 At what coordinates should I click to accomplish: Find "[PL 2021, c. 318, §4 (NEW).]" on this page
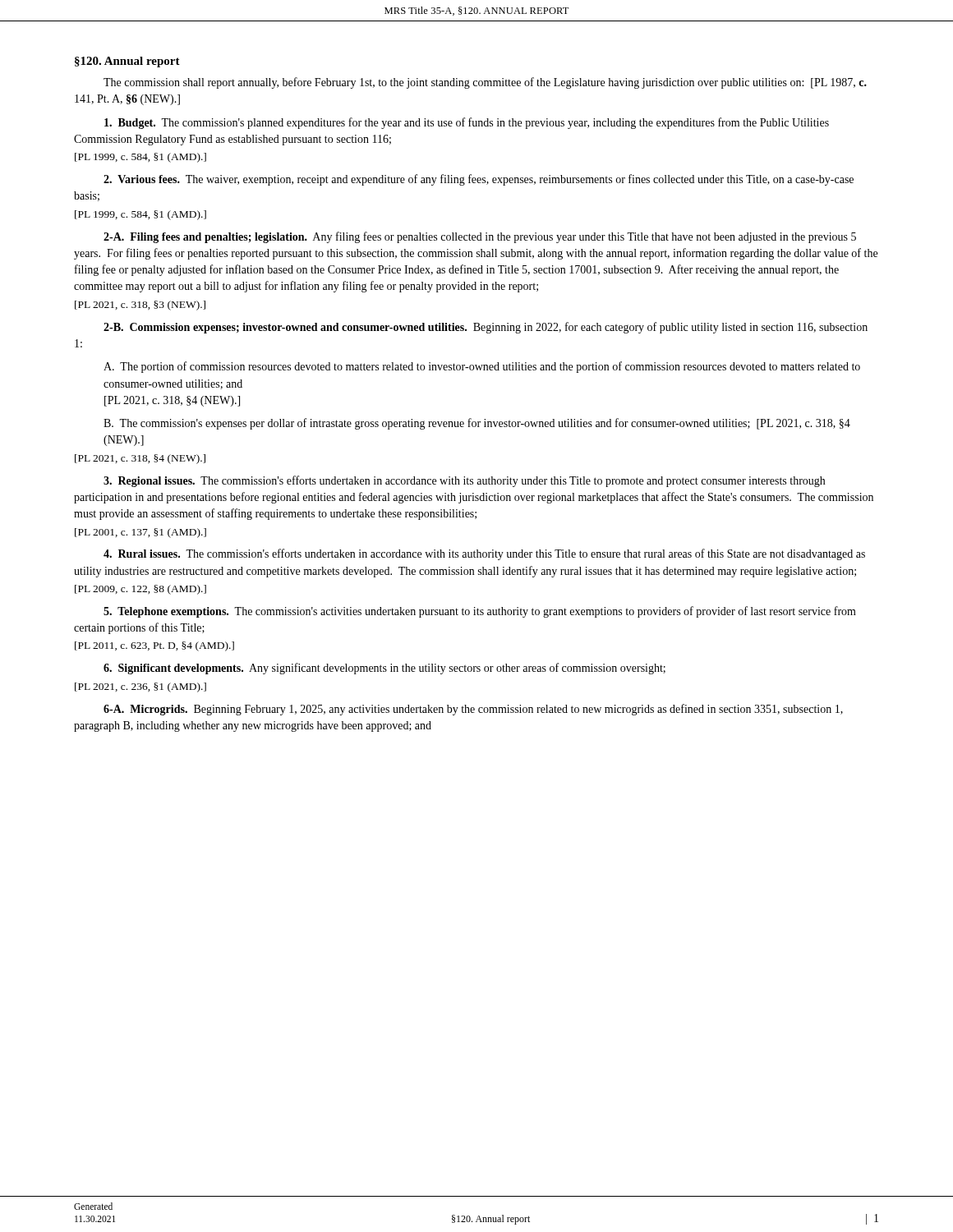pos(140,458)
